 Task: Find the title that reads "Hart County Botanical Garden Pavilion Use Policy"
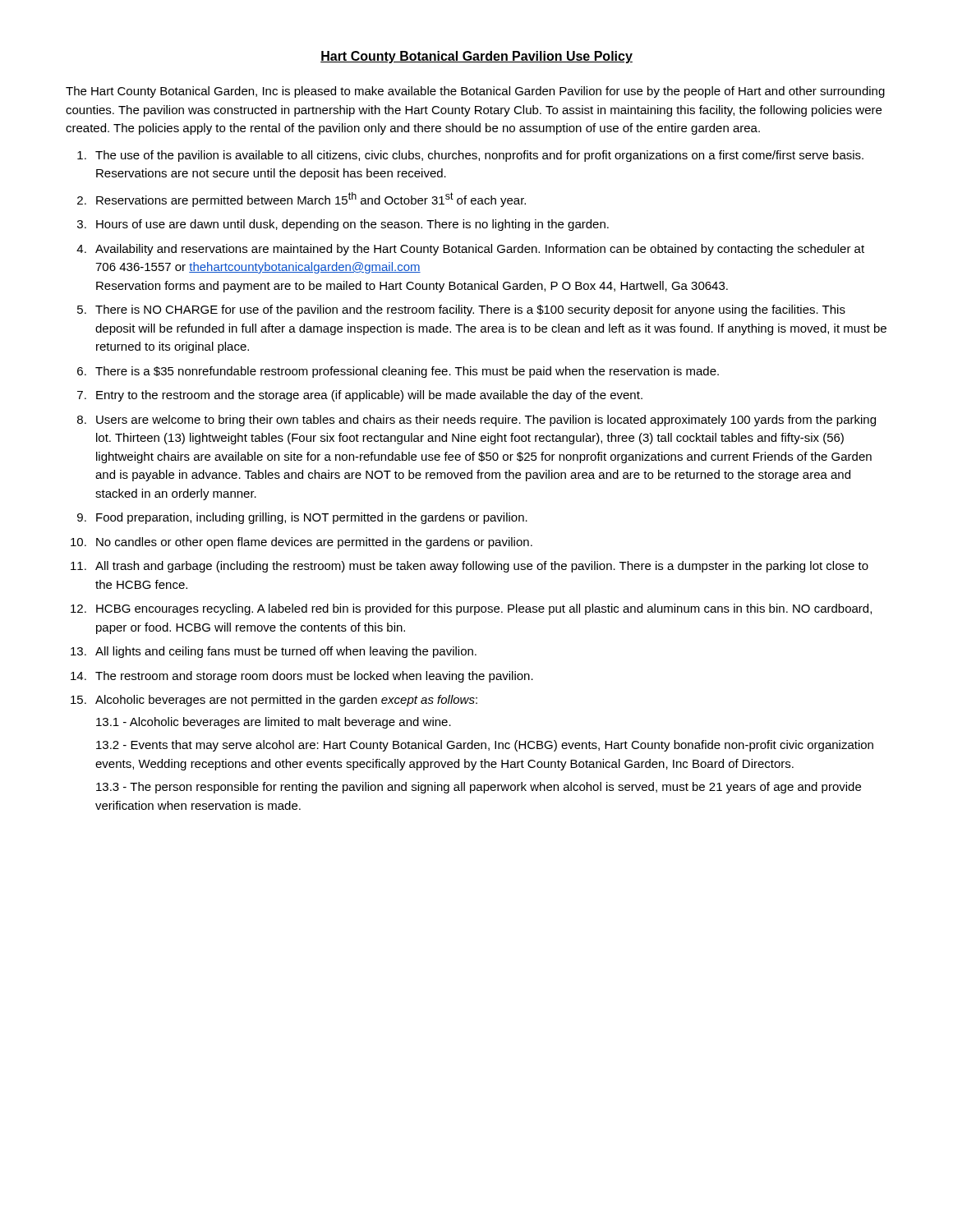coord(476,56)
